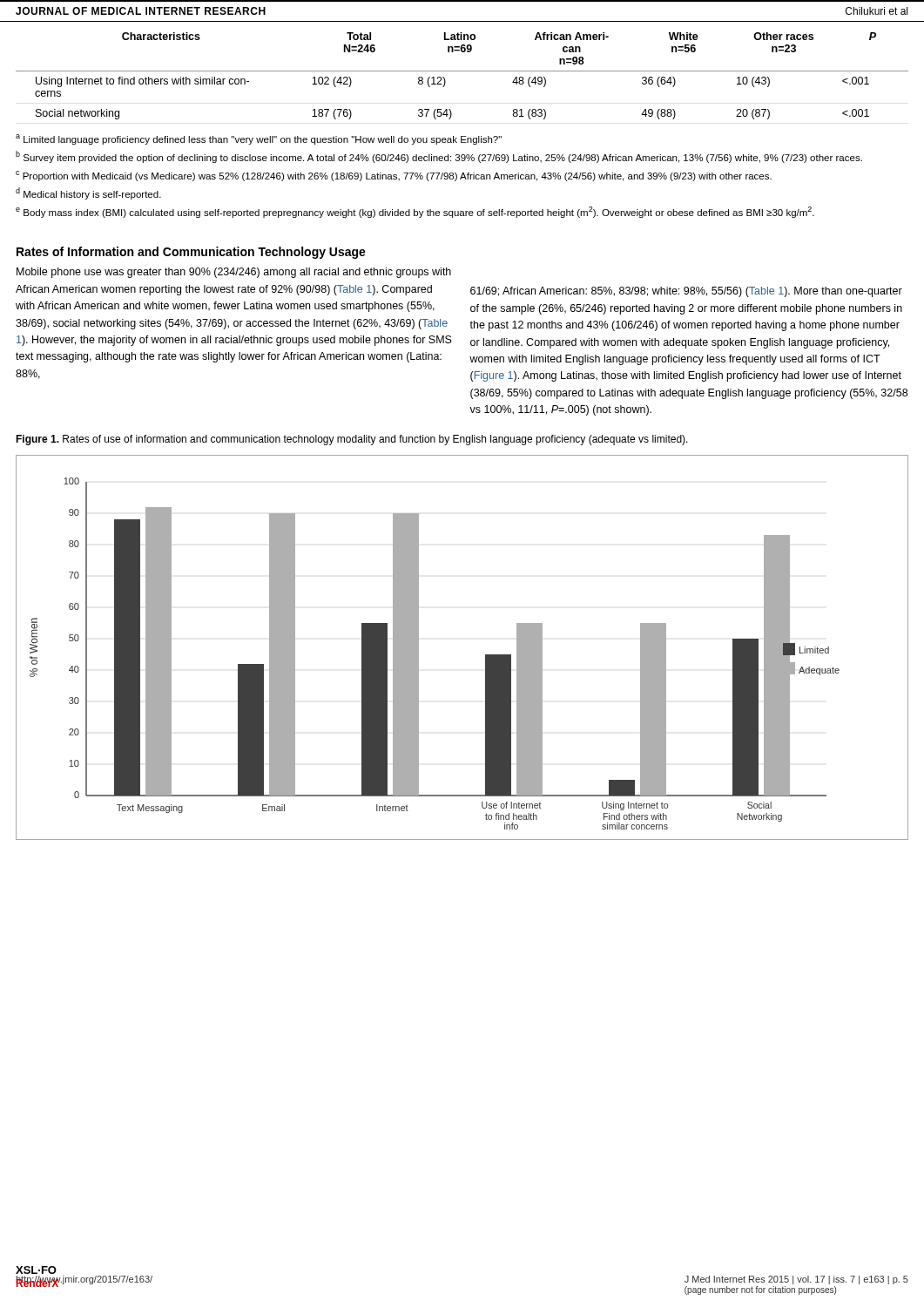Locate the caption that reads "Figure 1. Rates of use"
This screenshot has height=1307, width=924.
pyautogui.click(x=352, y=439)
